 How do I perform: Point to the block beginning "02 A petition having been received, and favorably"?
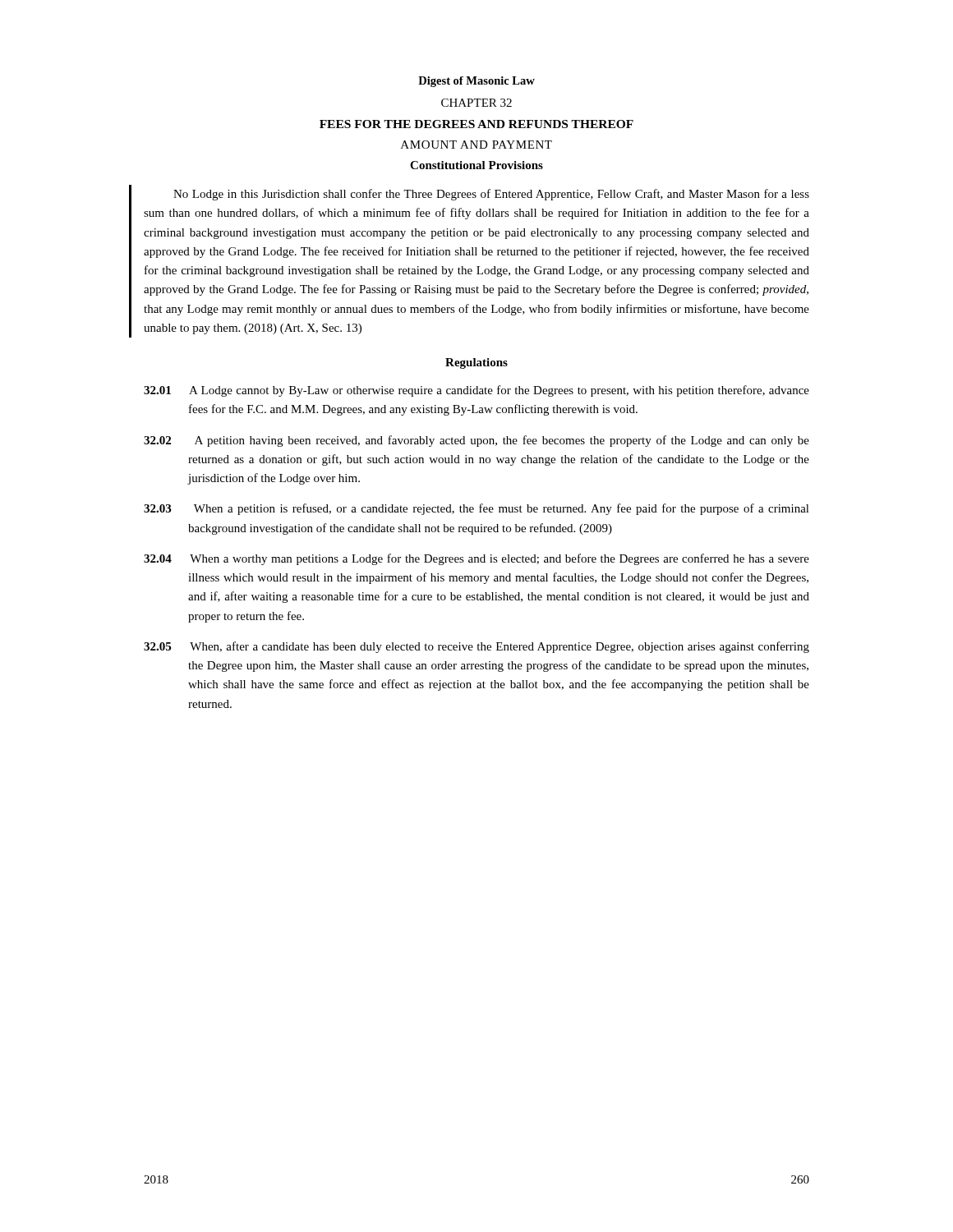(476, 459)
